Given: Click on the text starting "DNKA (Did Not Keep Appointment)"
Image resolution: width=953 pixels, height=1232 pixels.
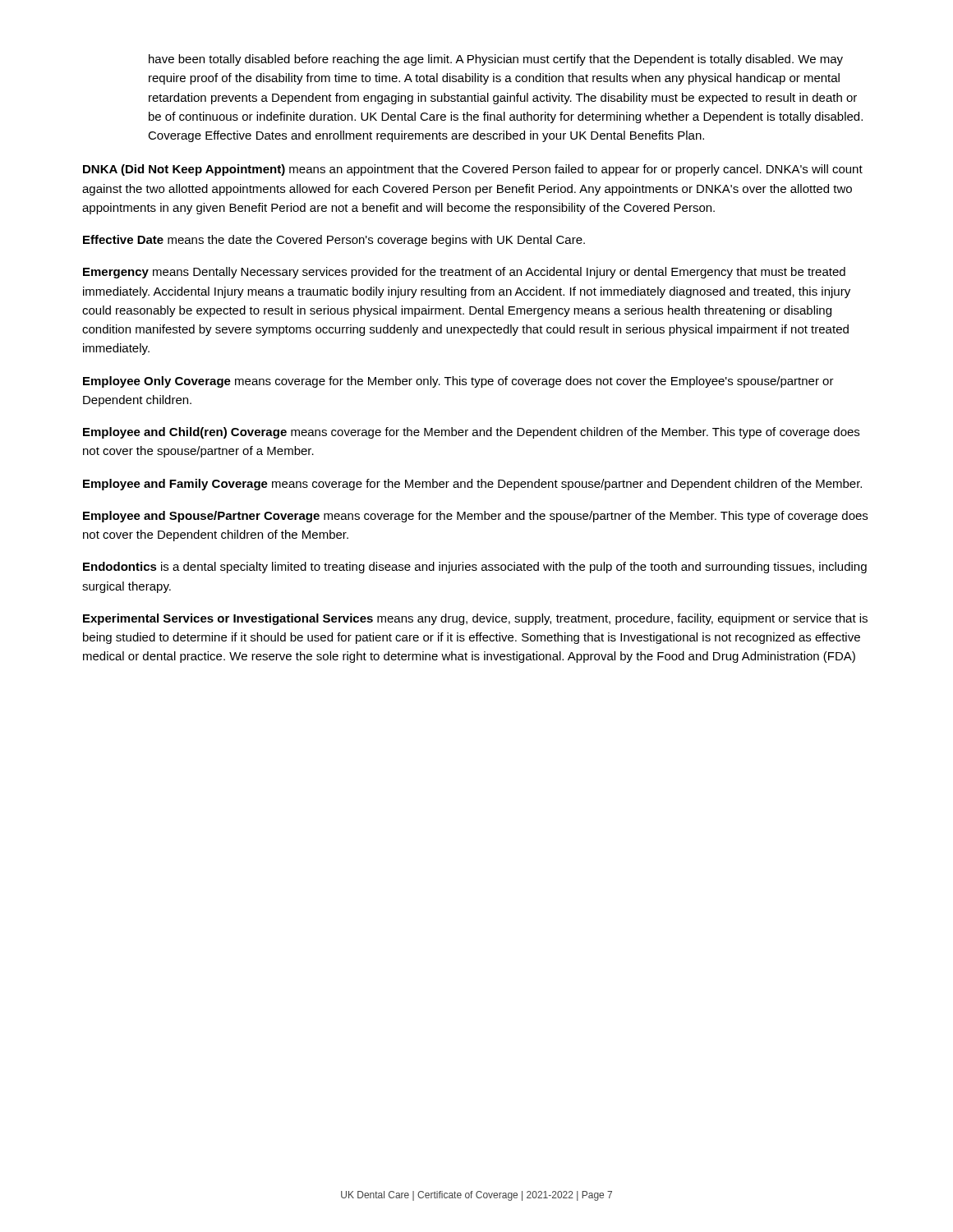Looking at the screenshot, I should click(x=472, y=188).
